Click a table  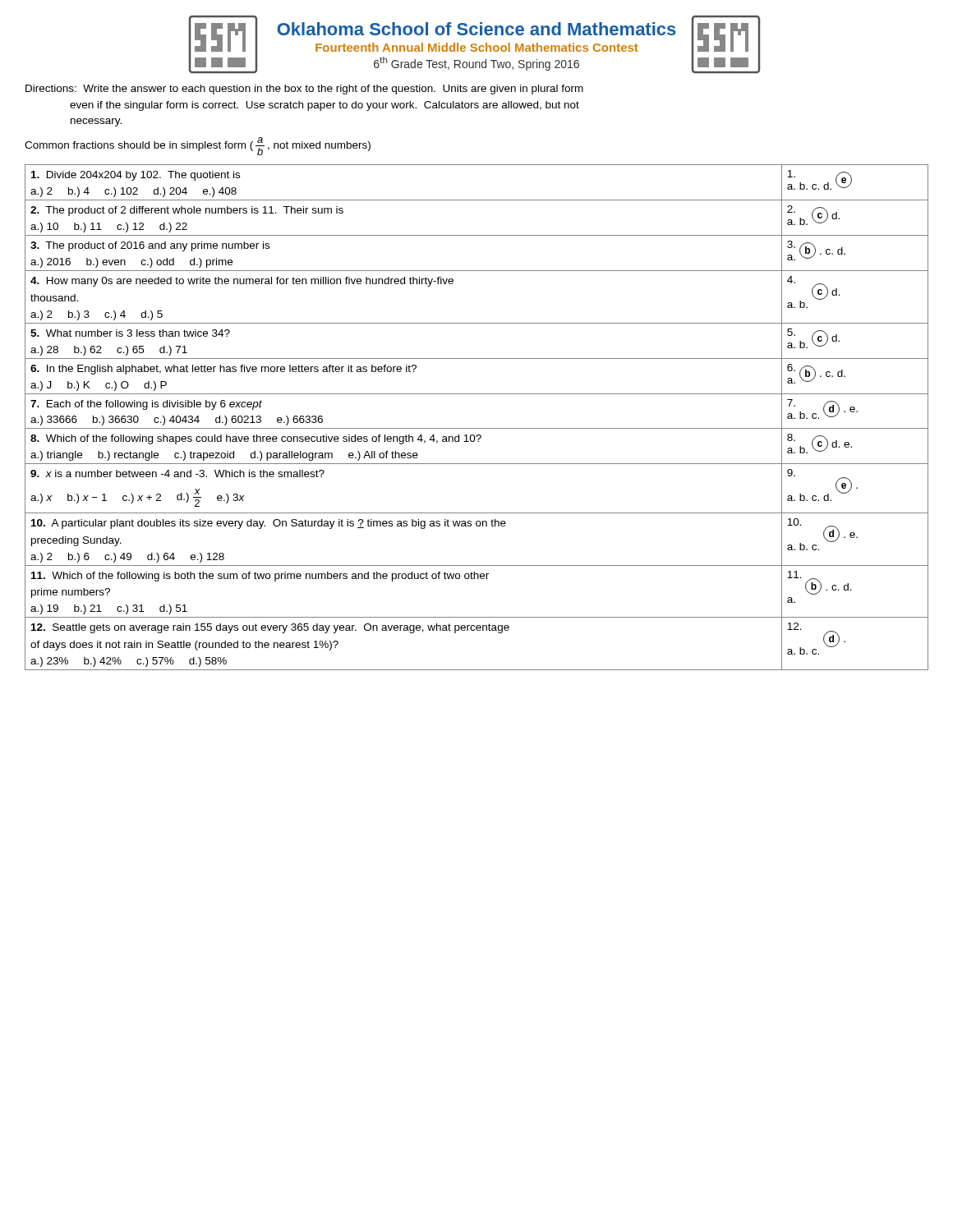[476, 417]
